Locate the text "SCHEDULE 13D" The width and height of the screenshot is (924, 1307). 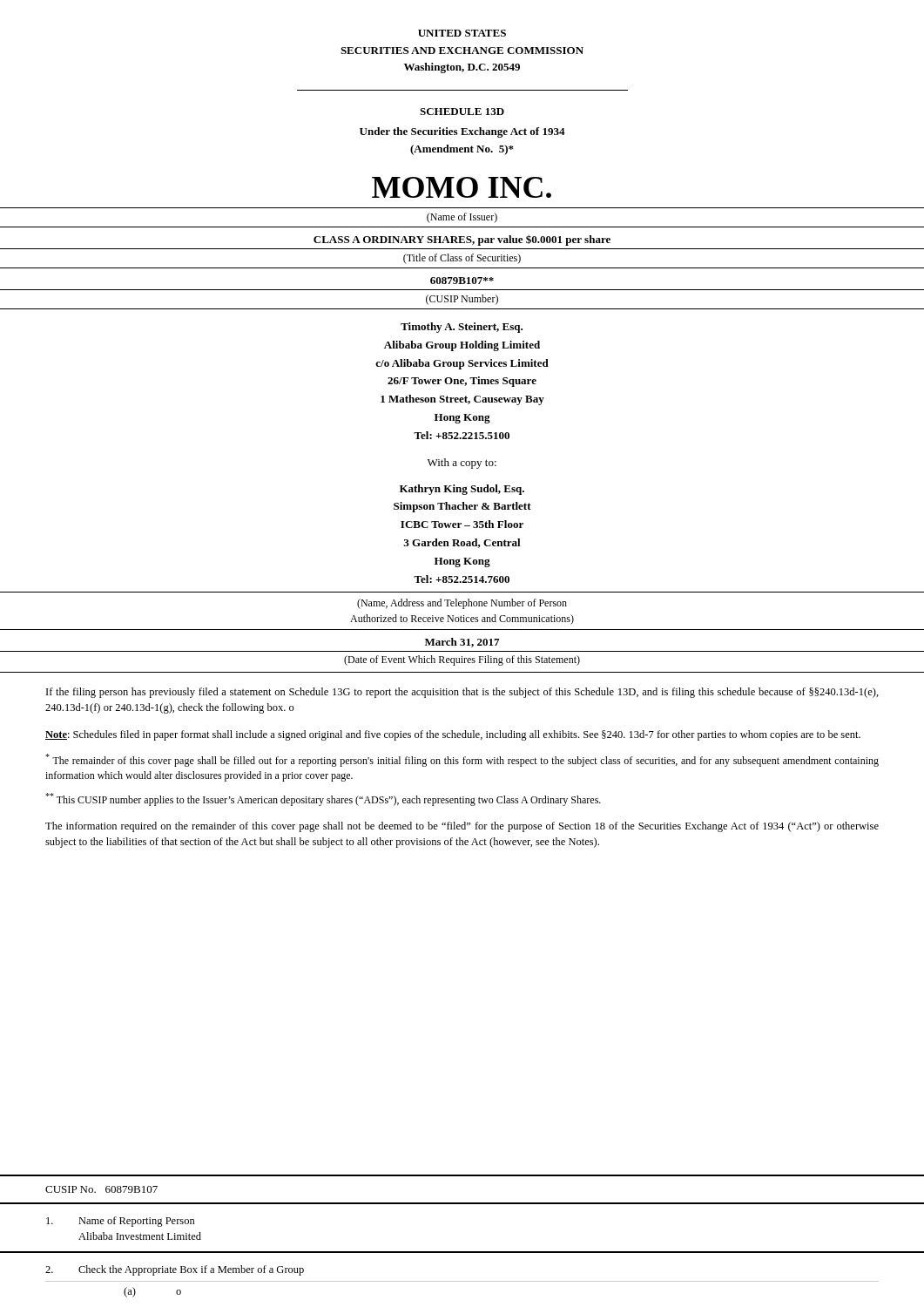click(462, 111)
